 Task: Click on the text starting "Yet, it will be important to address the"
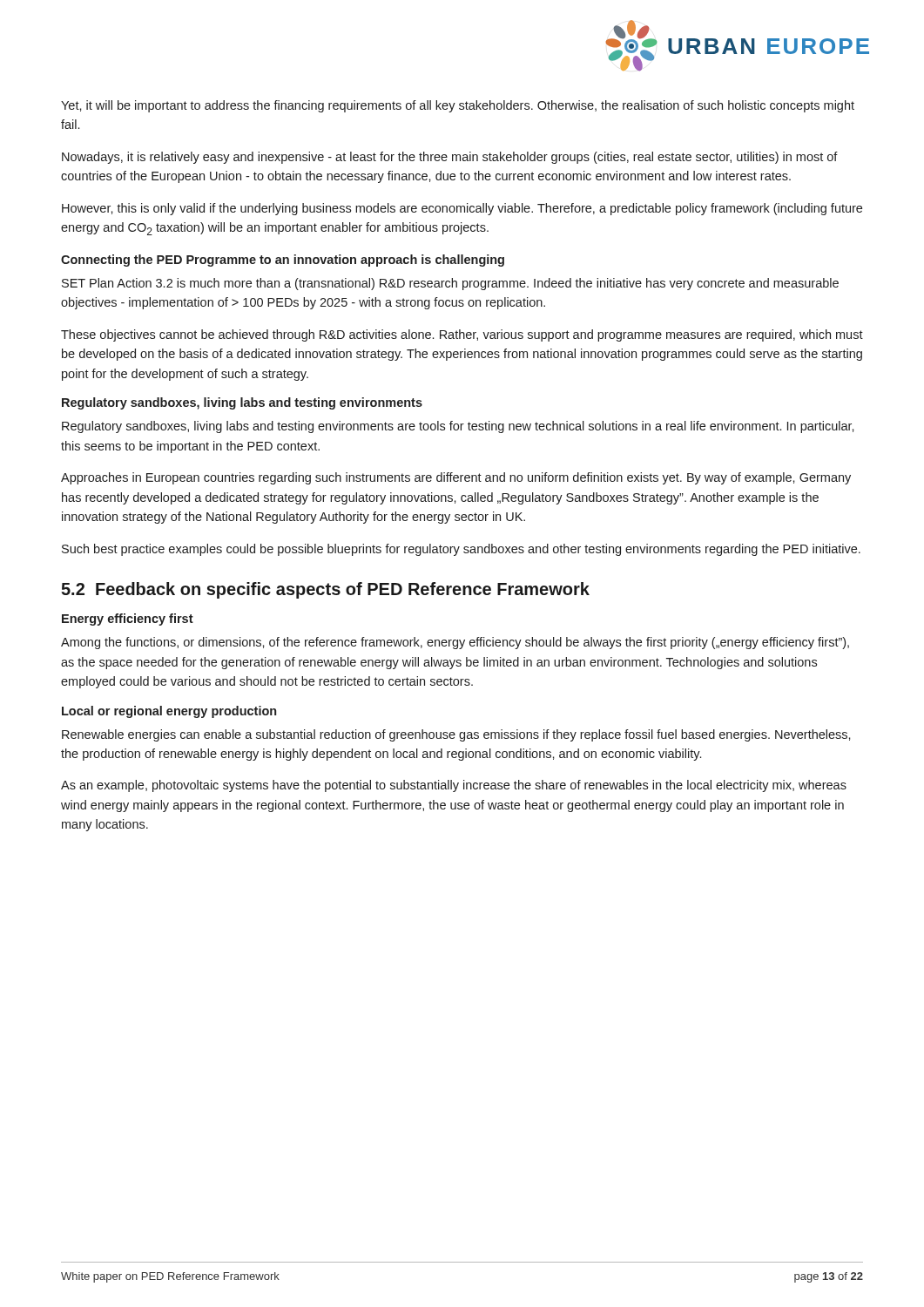tap(458, 115)
